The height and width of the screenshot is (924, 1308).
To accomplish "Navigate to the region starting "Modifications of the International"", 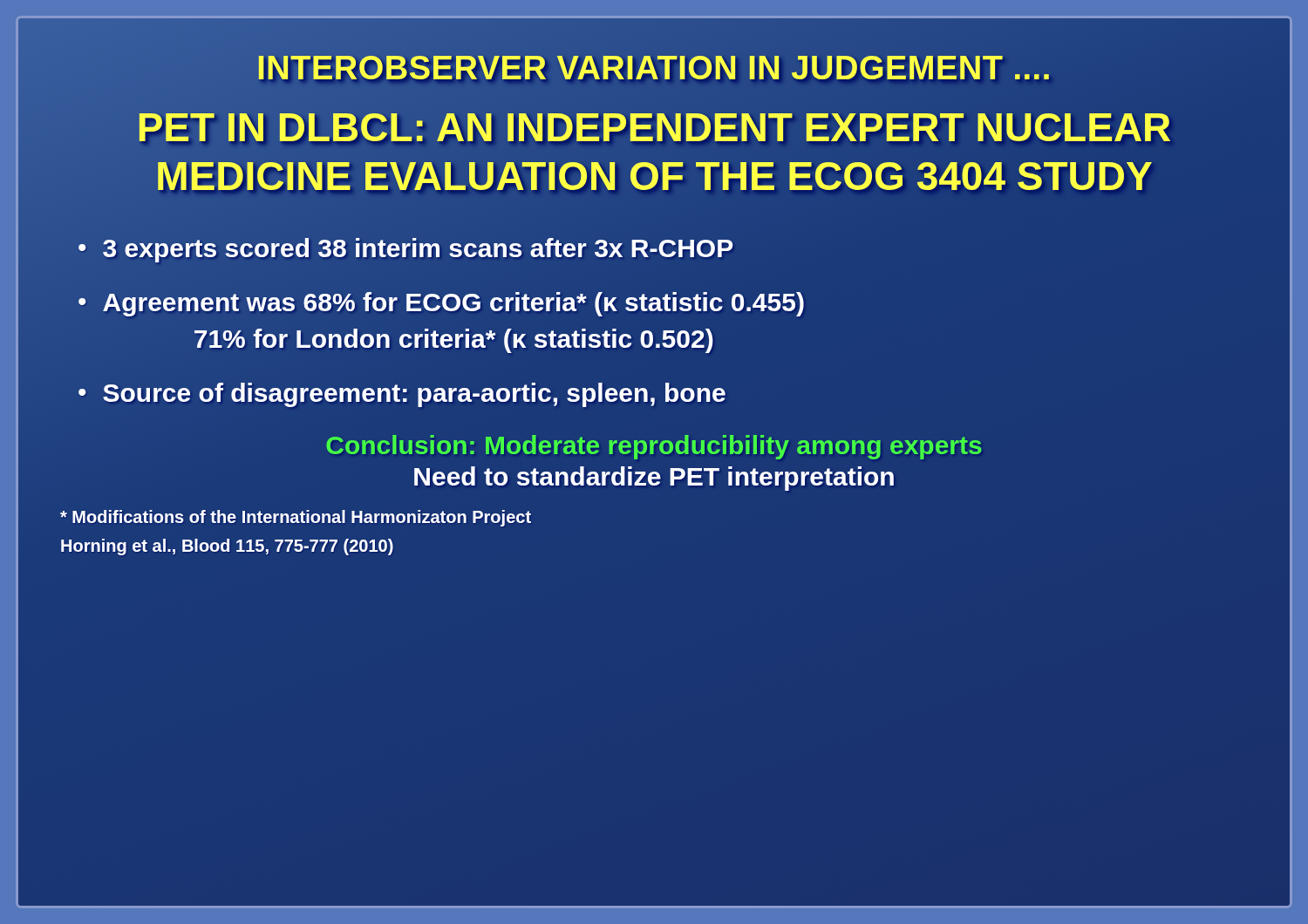I will pos(296,517).
